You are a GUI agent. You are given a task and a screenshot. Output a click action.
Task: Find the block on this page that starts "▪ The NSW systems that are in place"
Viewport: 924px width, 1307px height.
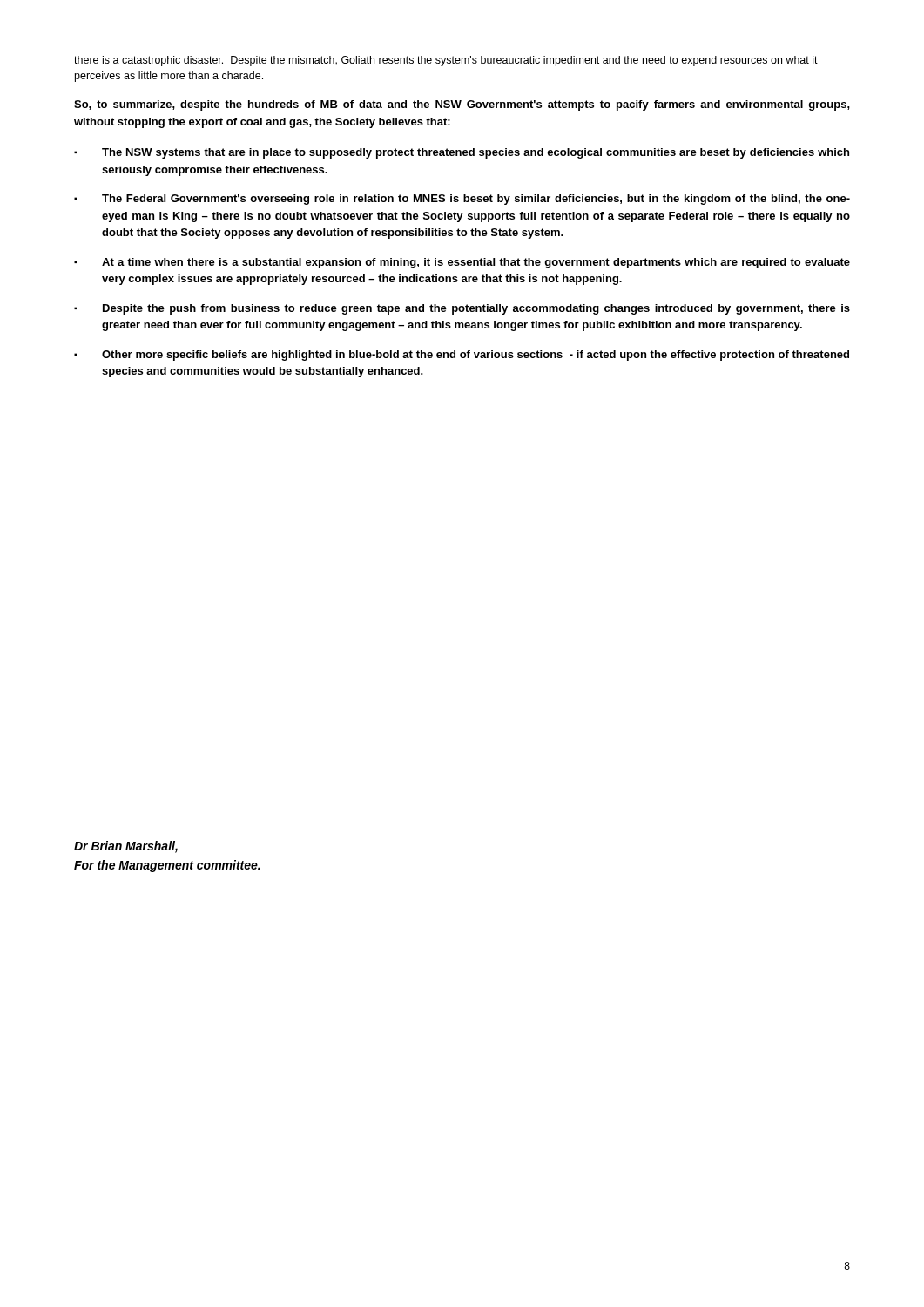[462, 161]
